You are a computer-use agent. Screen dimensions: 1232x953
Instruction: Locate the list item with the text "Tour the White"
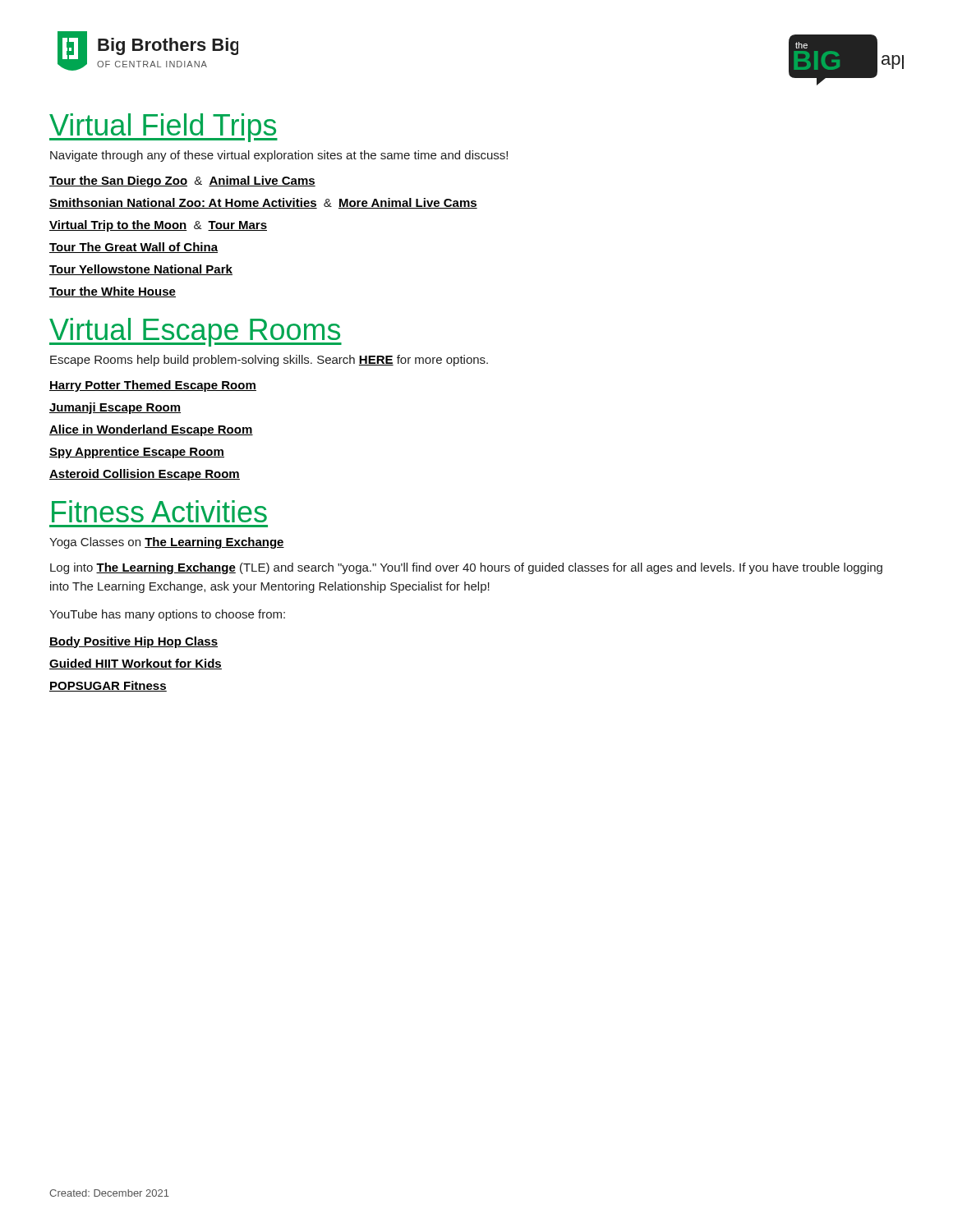pyautogui.click(x=113, y=292)
